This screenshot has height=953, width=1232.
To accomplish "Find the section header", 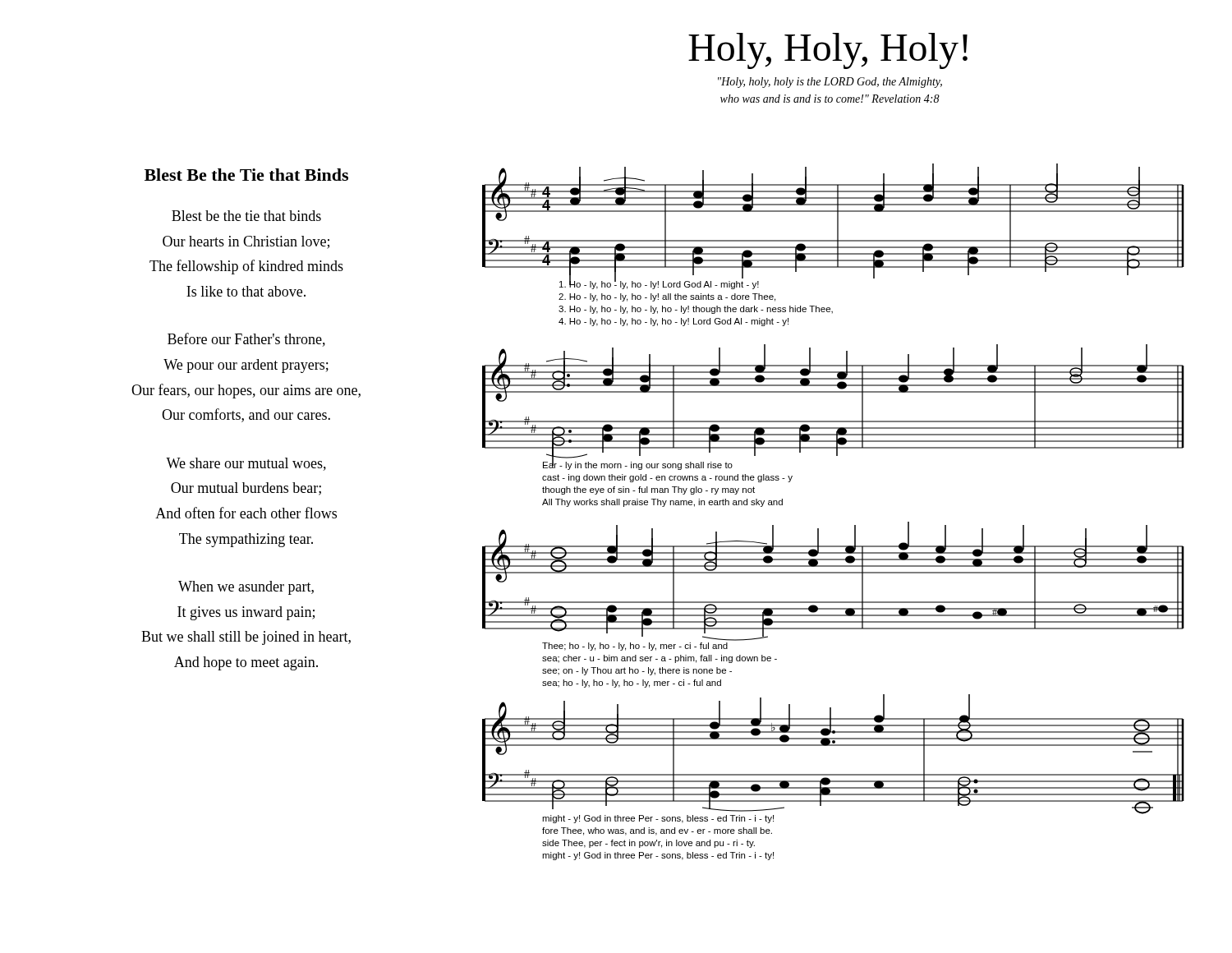I will [246, 175].
